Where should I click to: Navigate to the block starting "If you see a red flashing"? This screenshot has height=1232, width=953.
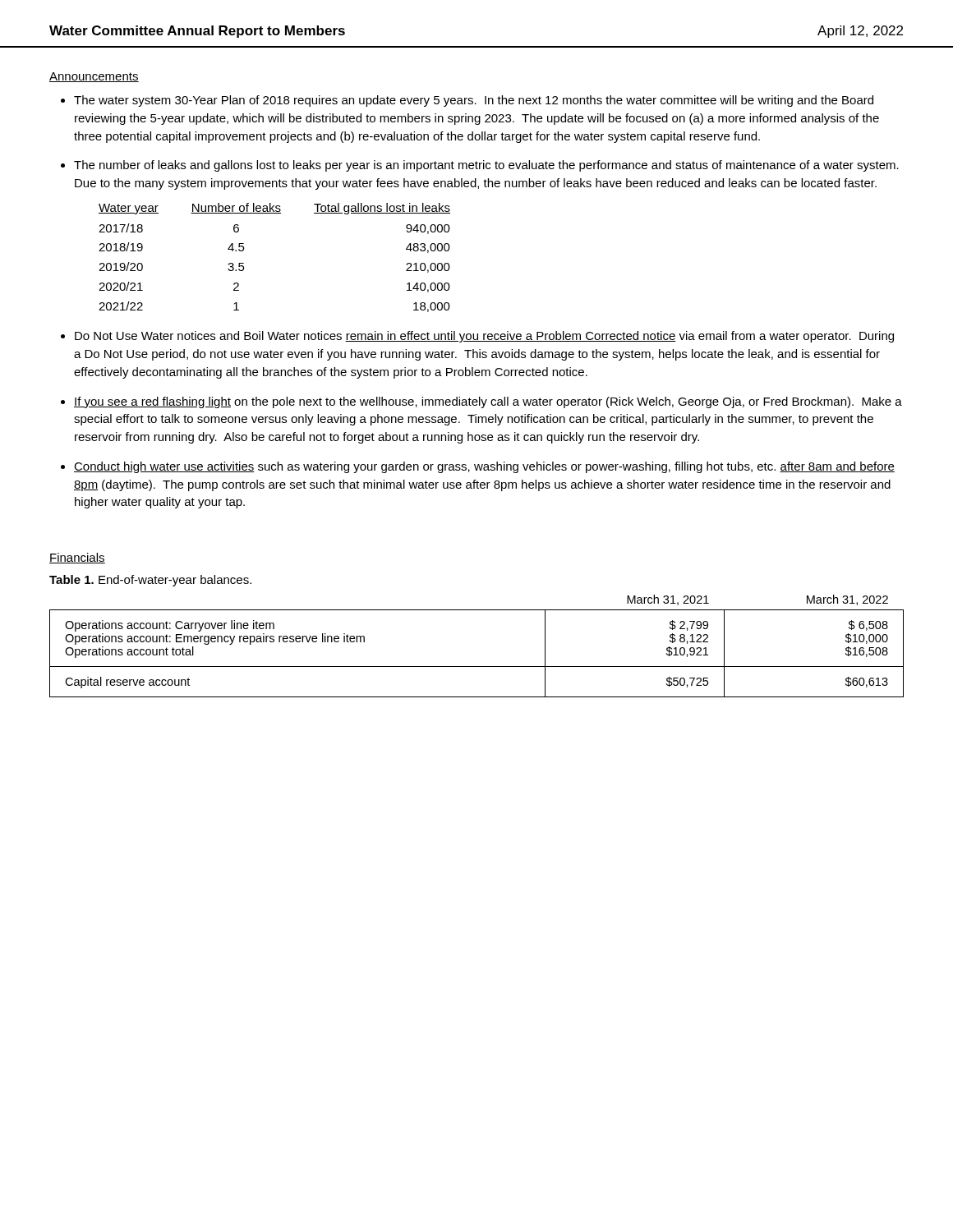point(488,419)
